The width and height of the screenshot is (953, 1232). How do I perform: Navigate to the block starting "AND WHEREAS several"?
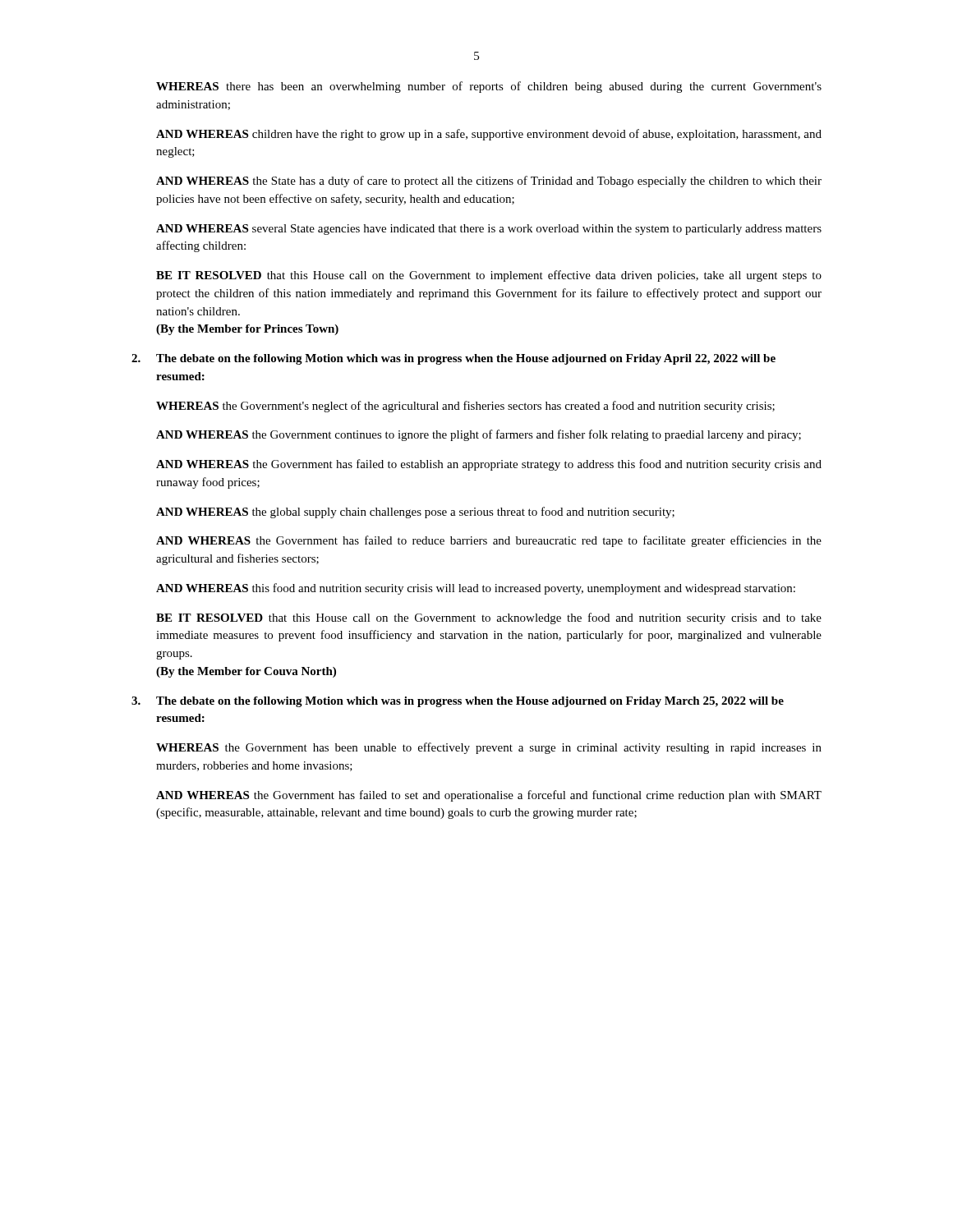coord(489,237)
